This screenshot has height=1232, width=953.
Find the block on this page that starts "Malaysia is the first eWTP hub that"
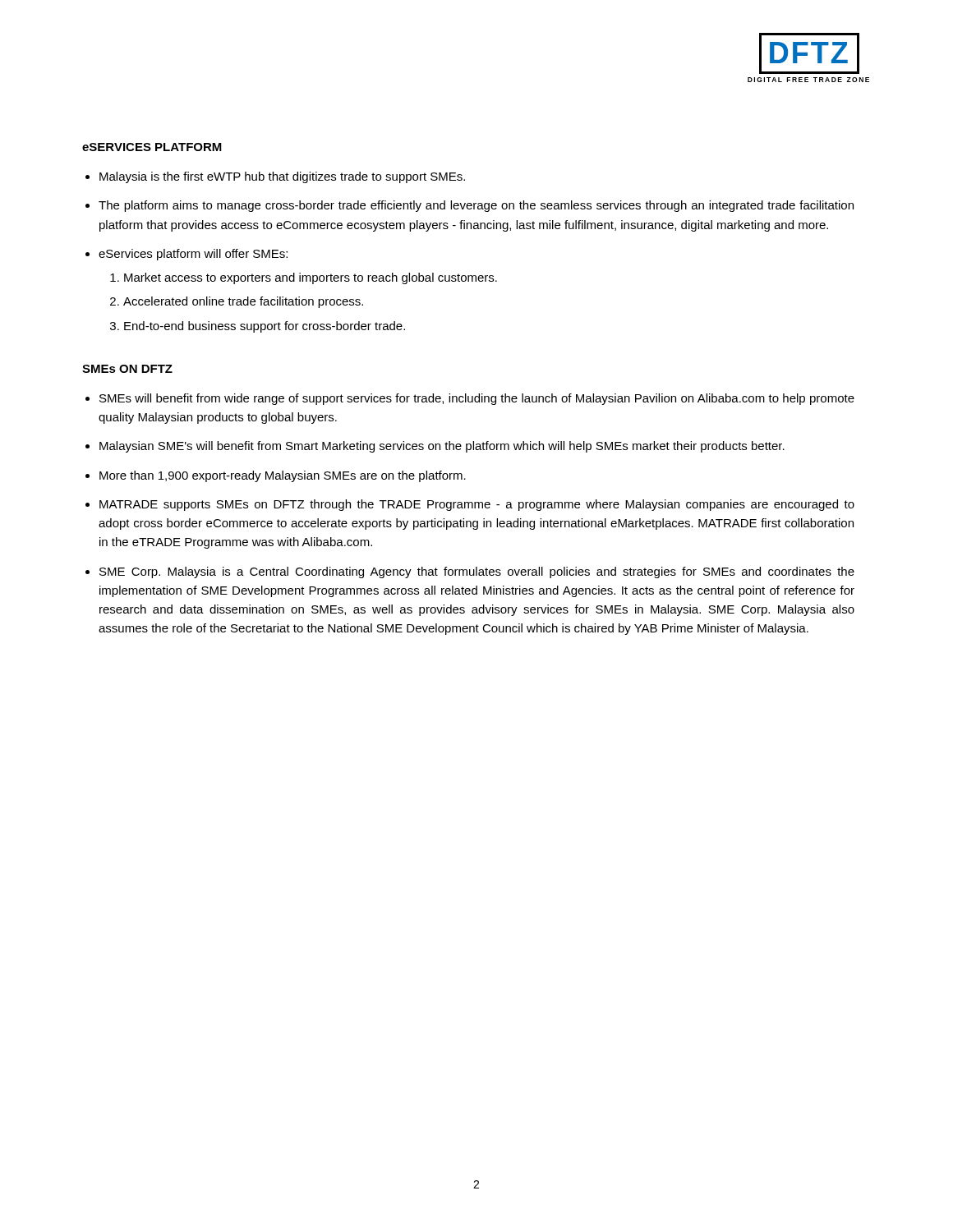click(x=282, y=177)
